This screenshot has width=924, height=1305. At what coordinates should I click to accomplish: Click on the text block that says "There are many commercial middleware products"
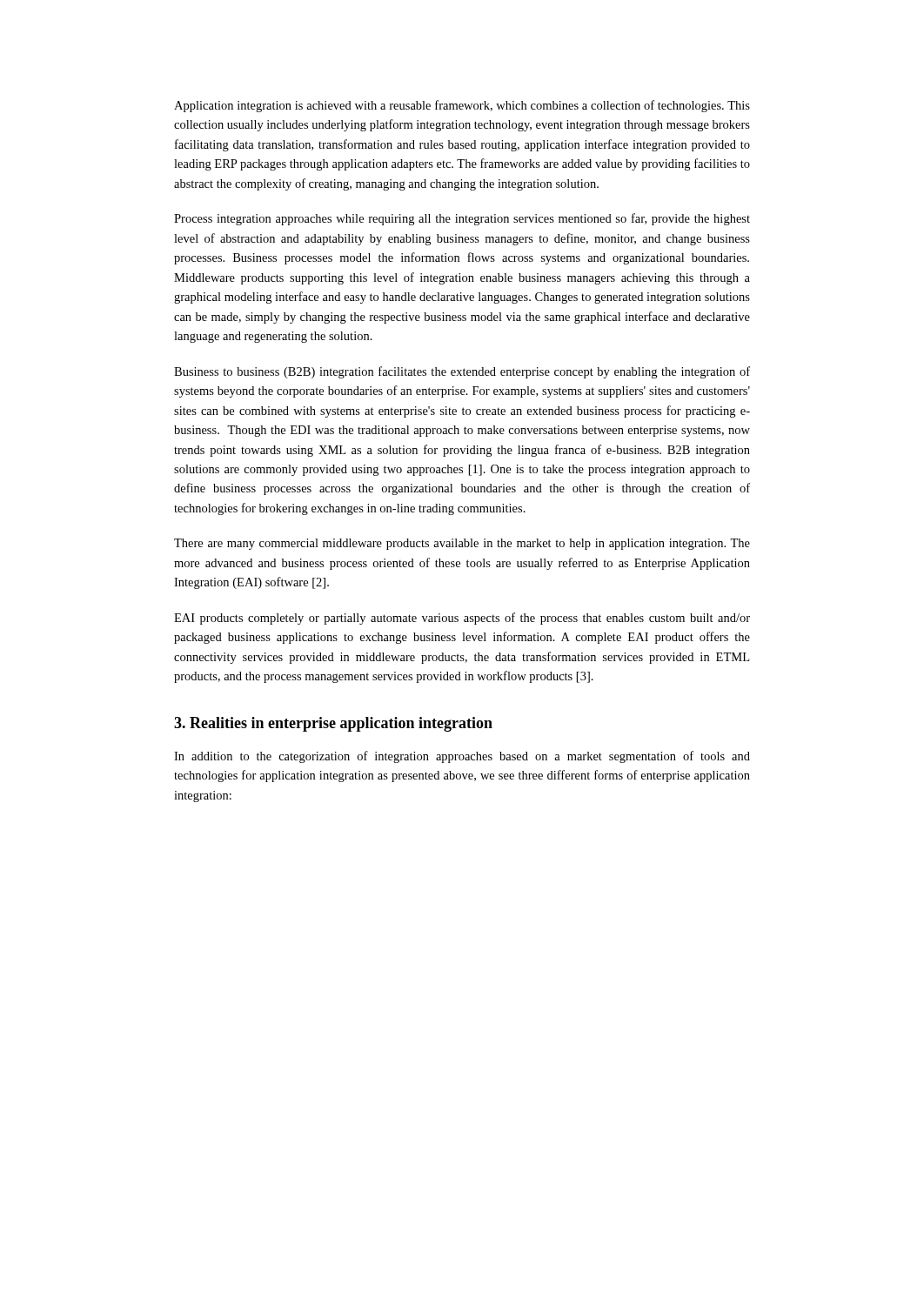pos(462,563)
